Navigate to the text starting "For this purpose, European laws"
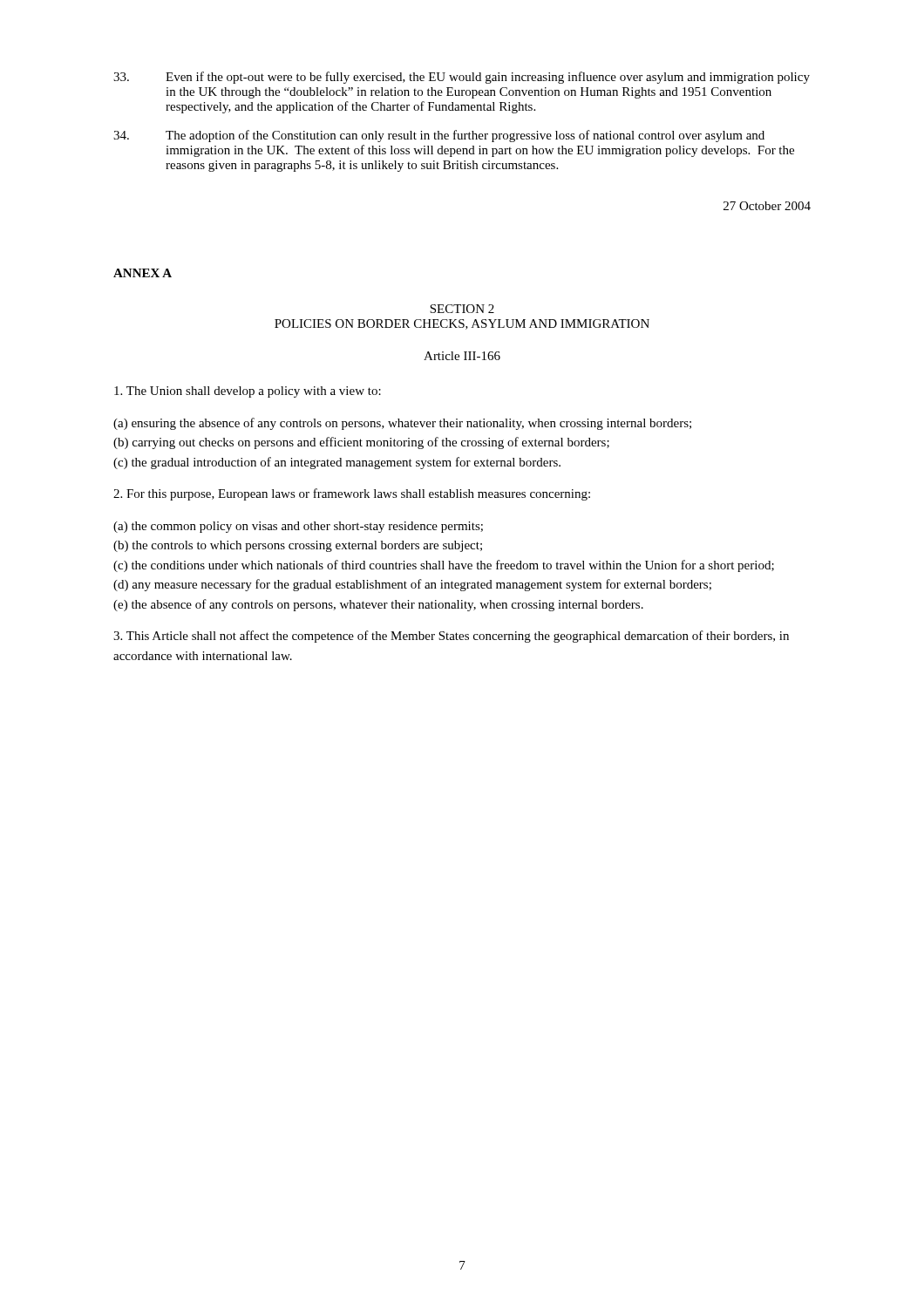 352,494
